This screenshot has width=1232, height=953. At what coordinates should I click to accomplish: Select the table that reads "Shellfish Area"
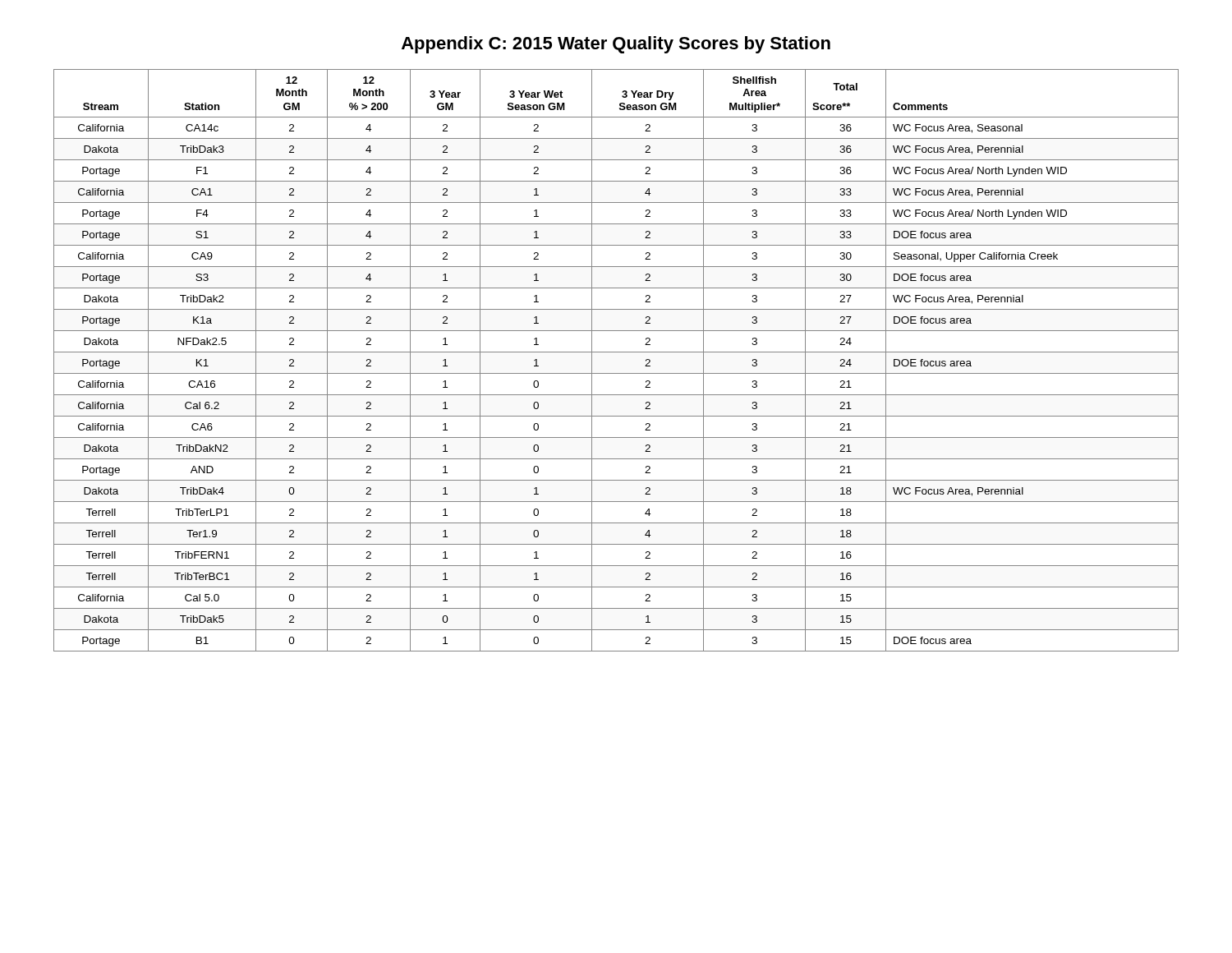click(616, 360)
